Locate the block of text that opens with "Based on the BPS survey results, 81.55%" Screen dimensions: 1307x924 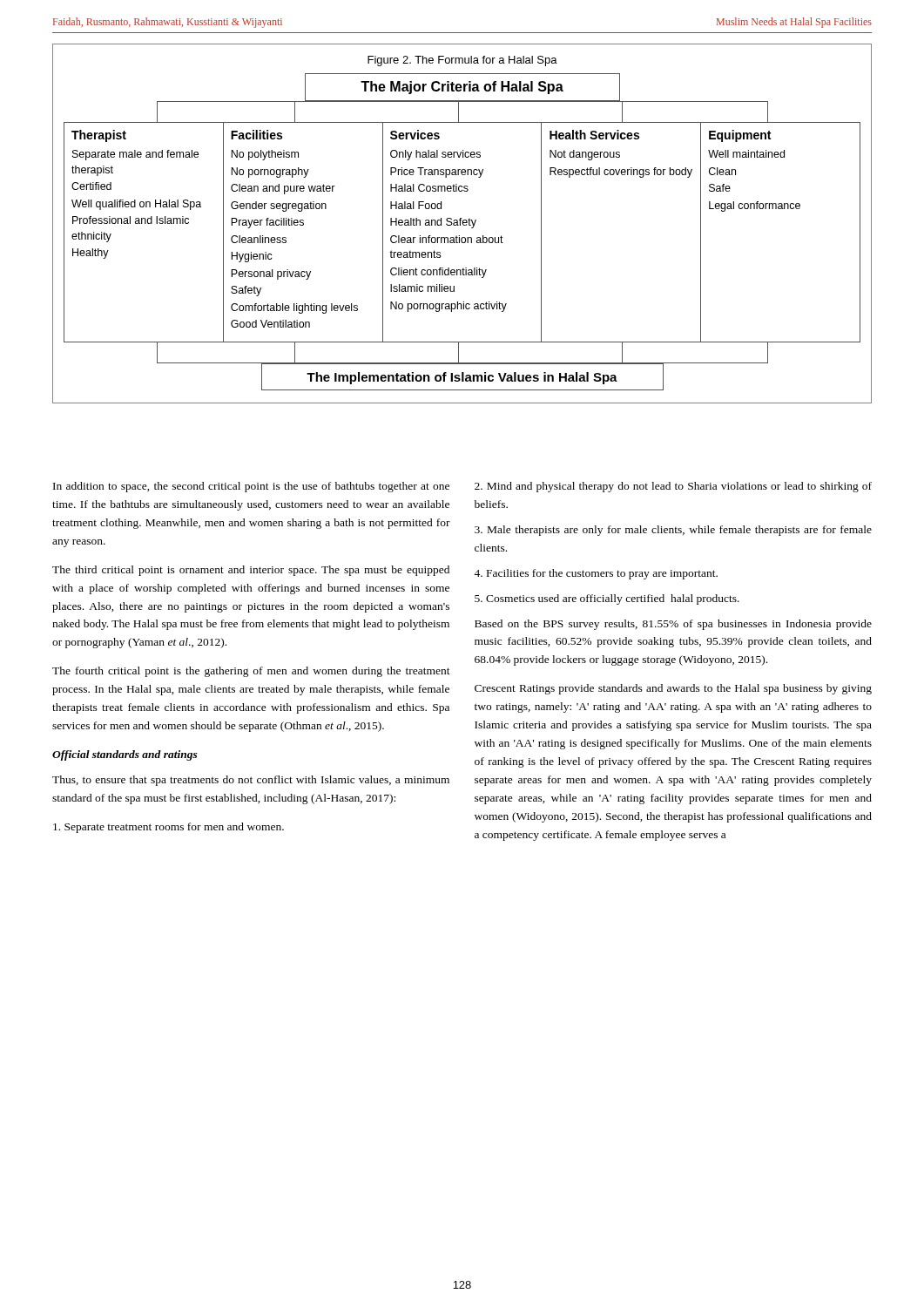pyautogui.click(x=673, y=641)
